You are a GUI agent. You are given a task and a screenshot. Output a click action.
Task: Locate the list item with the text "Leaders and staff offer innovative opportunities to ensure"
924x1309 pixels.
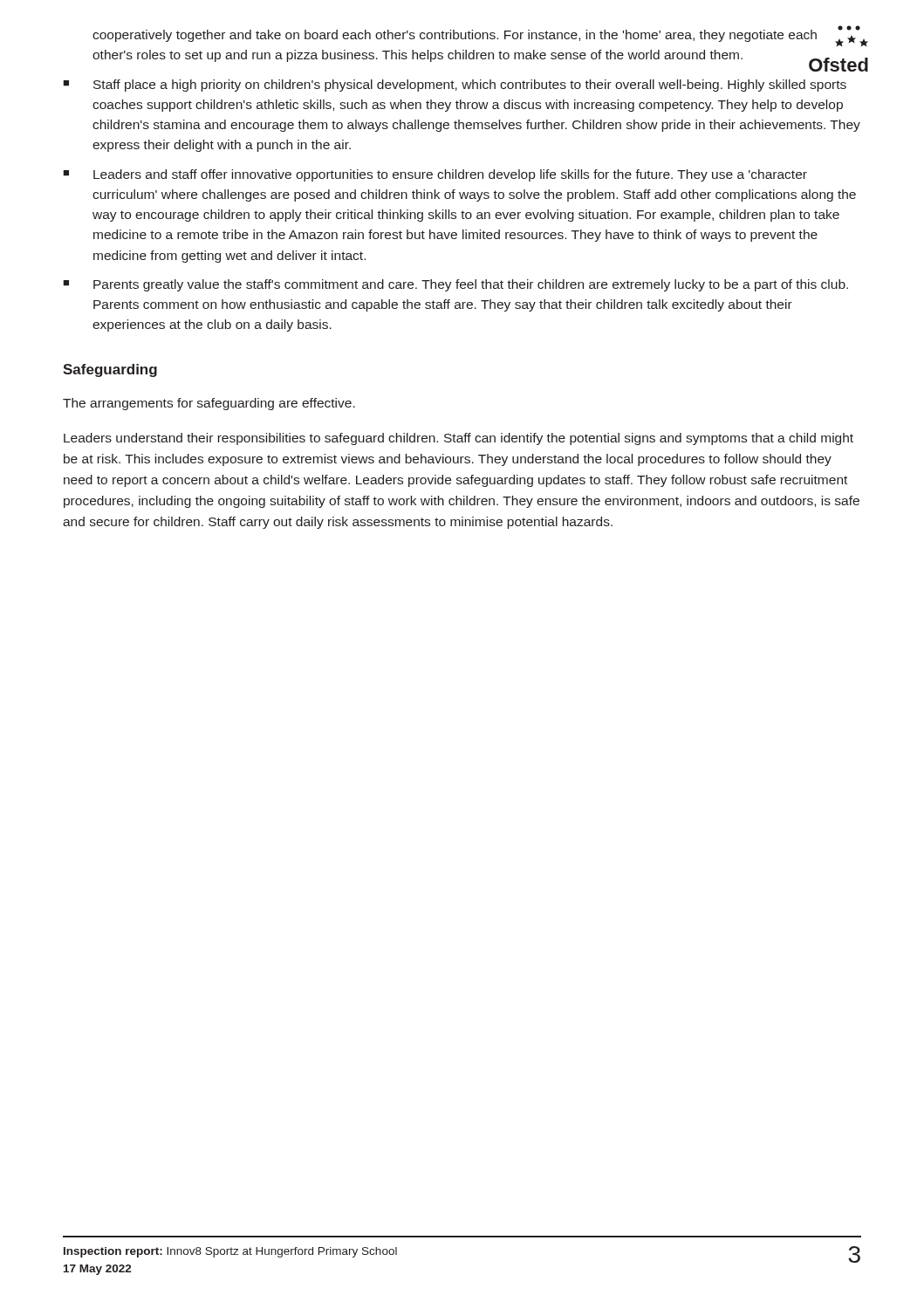[474, 214]
